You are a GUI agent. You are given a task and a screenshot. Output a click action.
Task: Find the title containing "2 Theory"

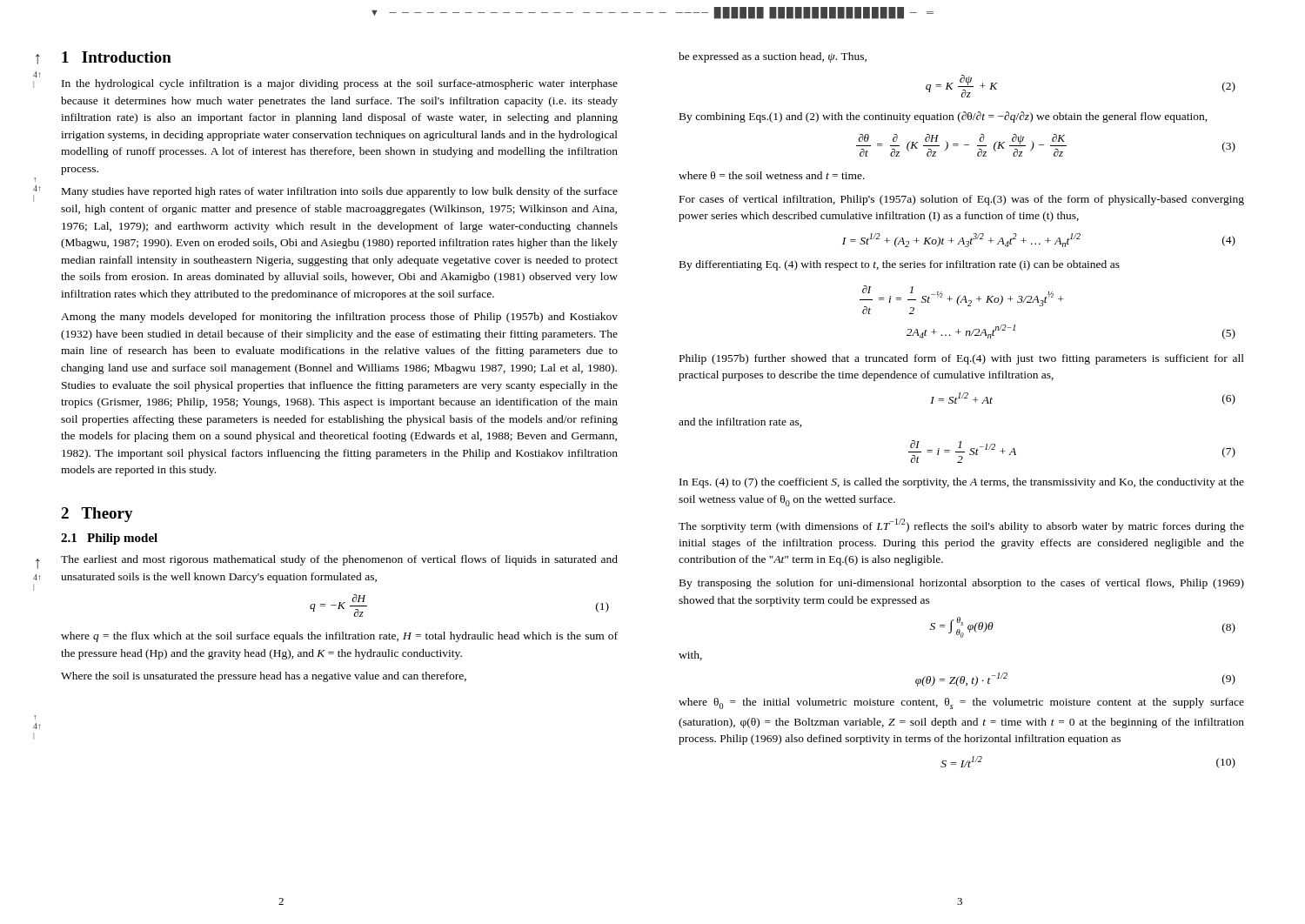[x=97, y=513]
